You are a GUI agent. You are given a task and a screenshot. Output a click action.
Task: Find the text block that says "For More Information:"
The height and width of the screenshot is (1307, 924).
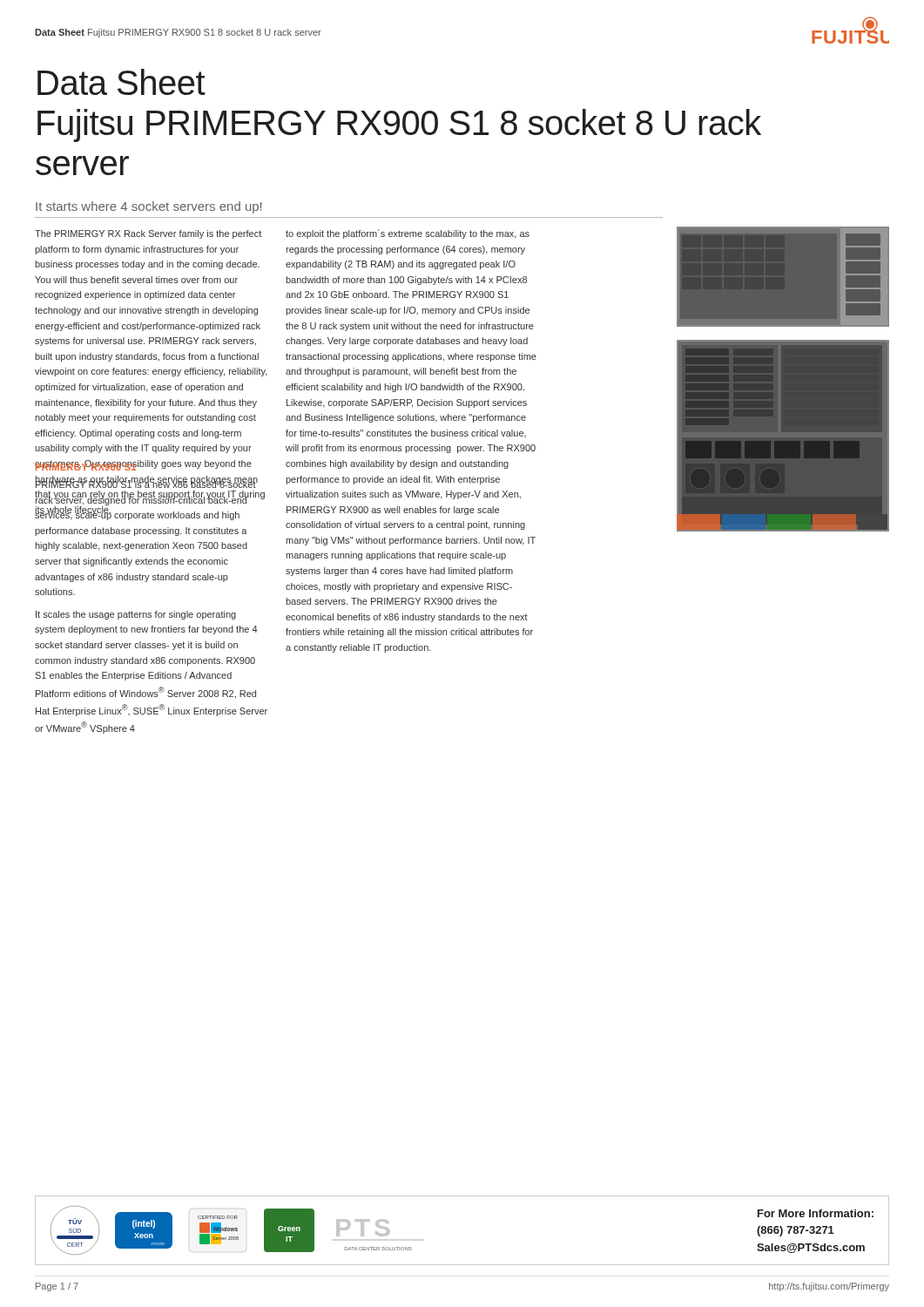point(816,1230)
